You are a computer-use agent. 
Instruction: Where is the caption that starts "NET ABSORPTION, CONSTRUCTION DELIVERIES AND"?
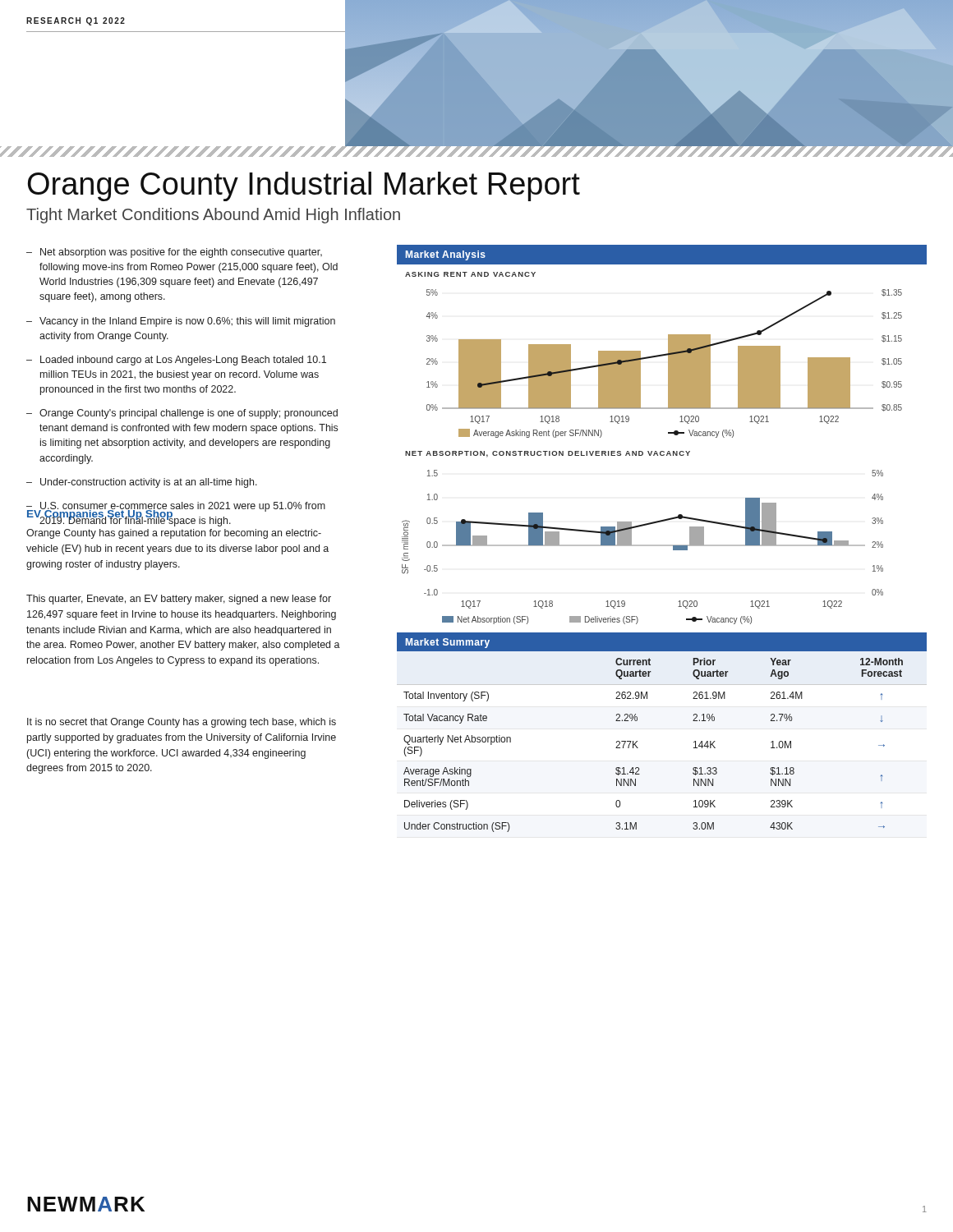548,453
